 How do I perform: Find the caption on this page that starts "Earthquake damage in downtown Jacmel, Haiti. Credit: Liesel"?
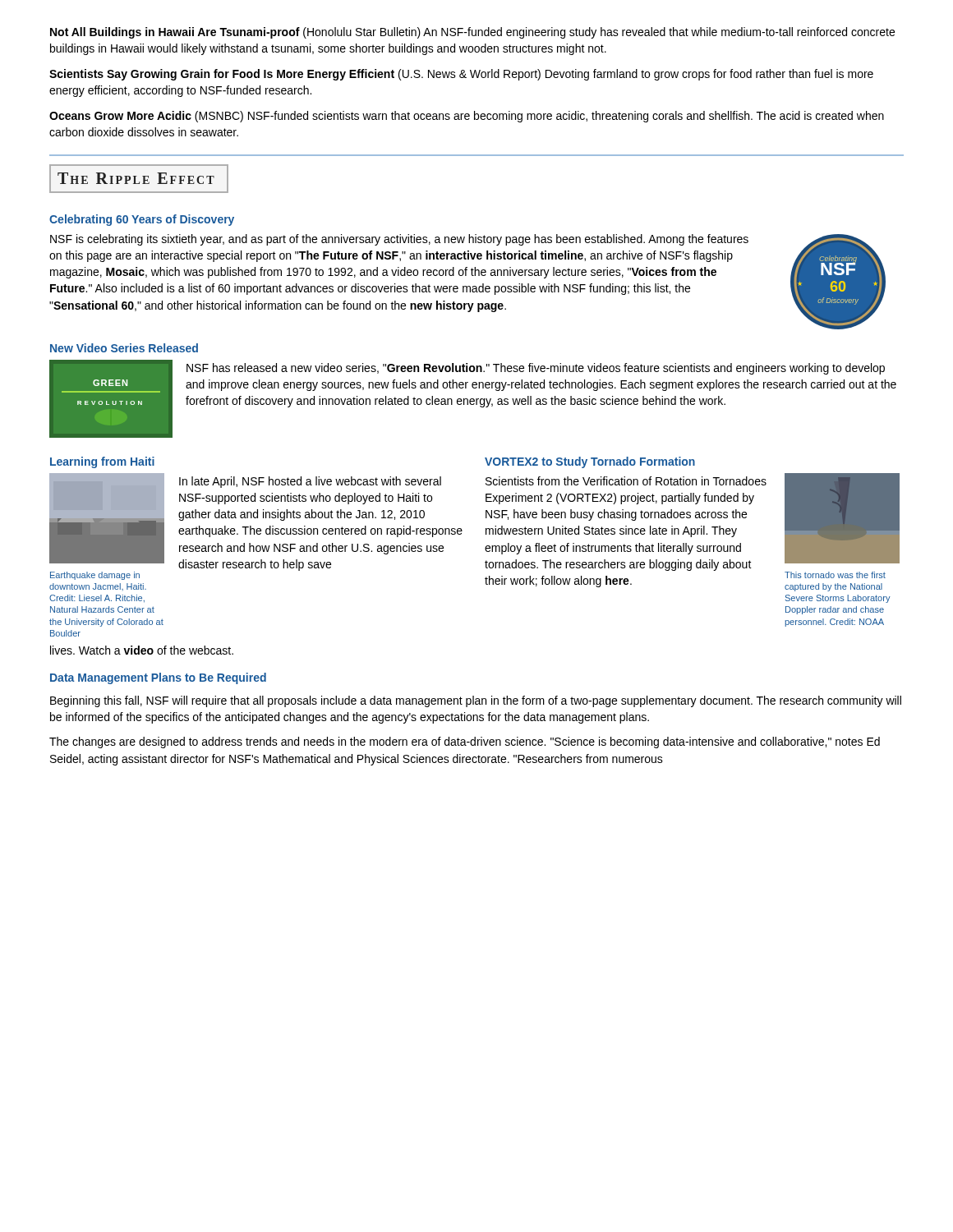click(x=106, y=604)
